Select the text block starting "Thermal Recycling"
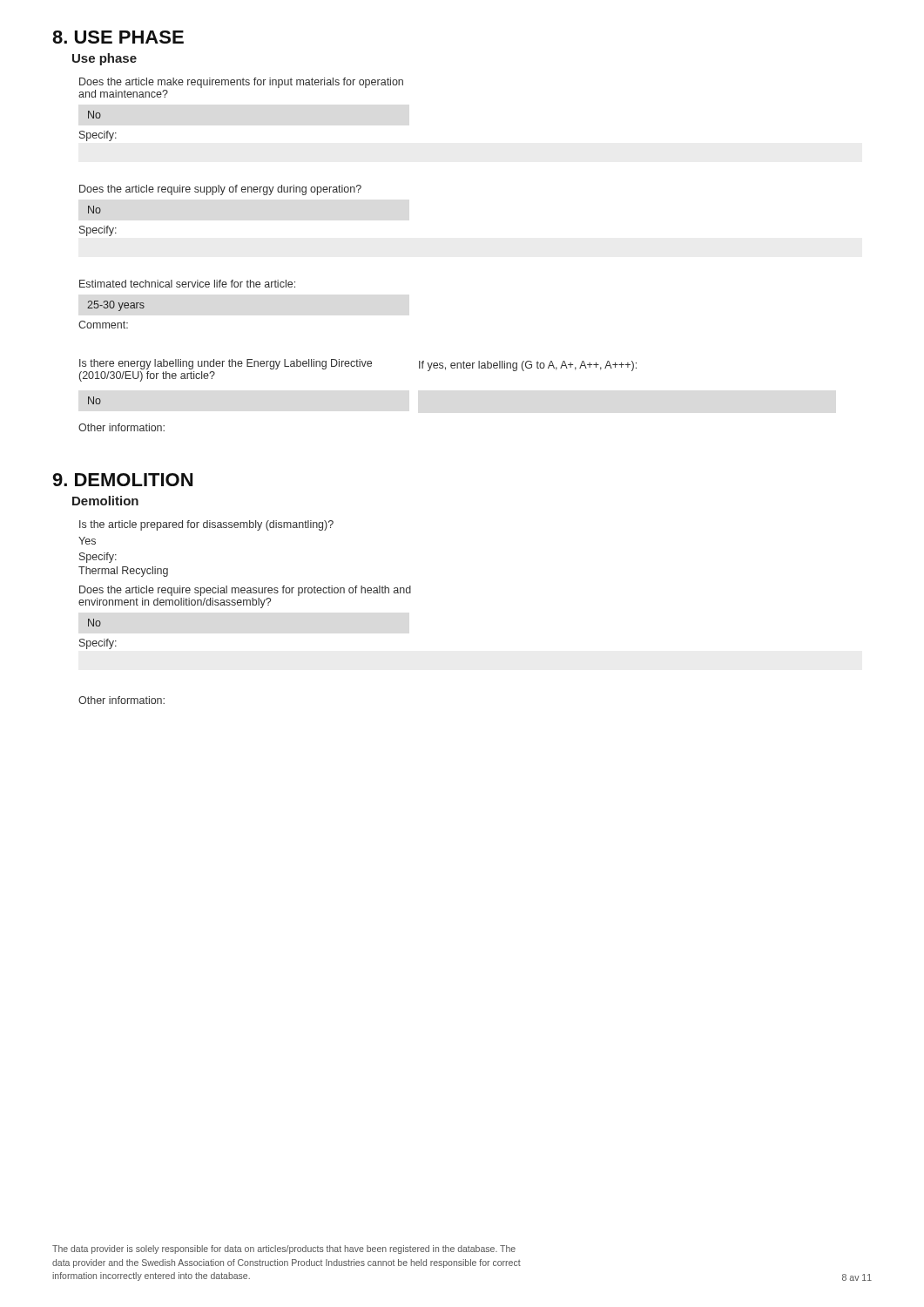 [123, 571]
